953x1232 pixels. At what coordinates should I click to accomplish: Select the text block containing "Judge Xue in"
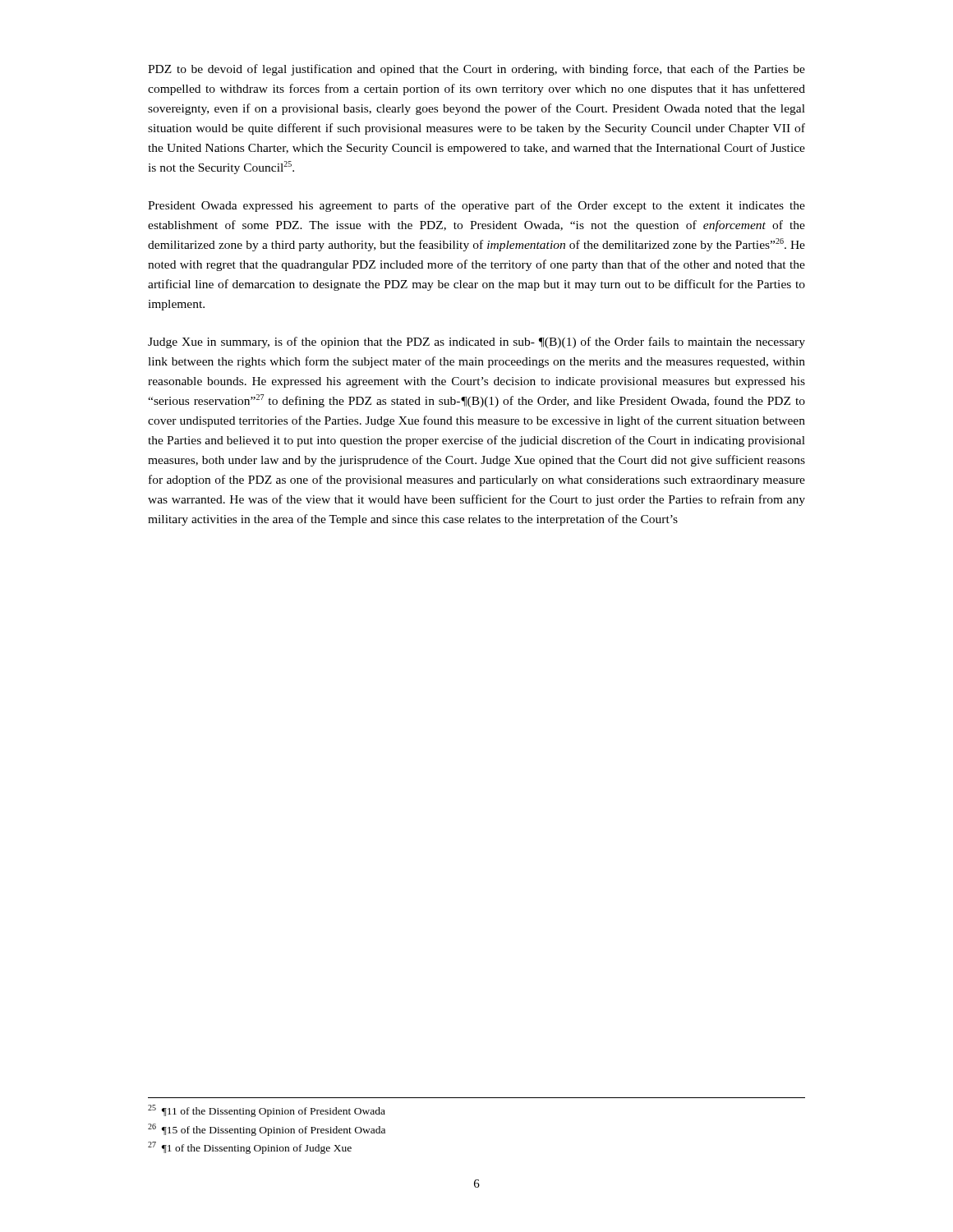[476, 430]
